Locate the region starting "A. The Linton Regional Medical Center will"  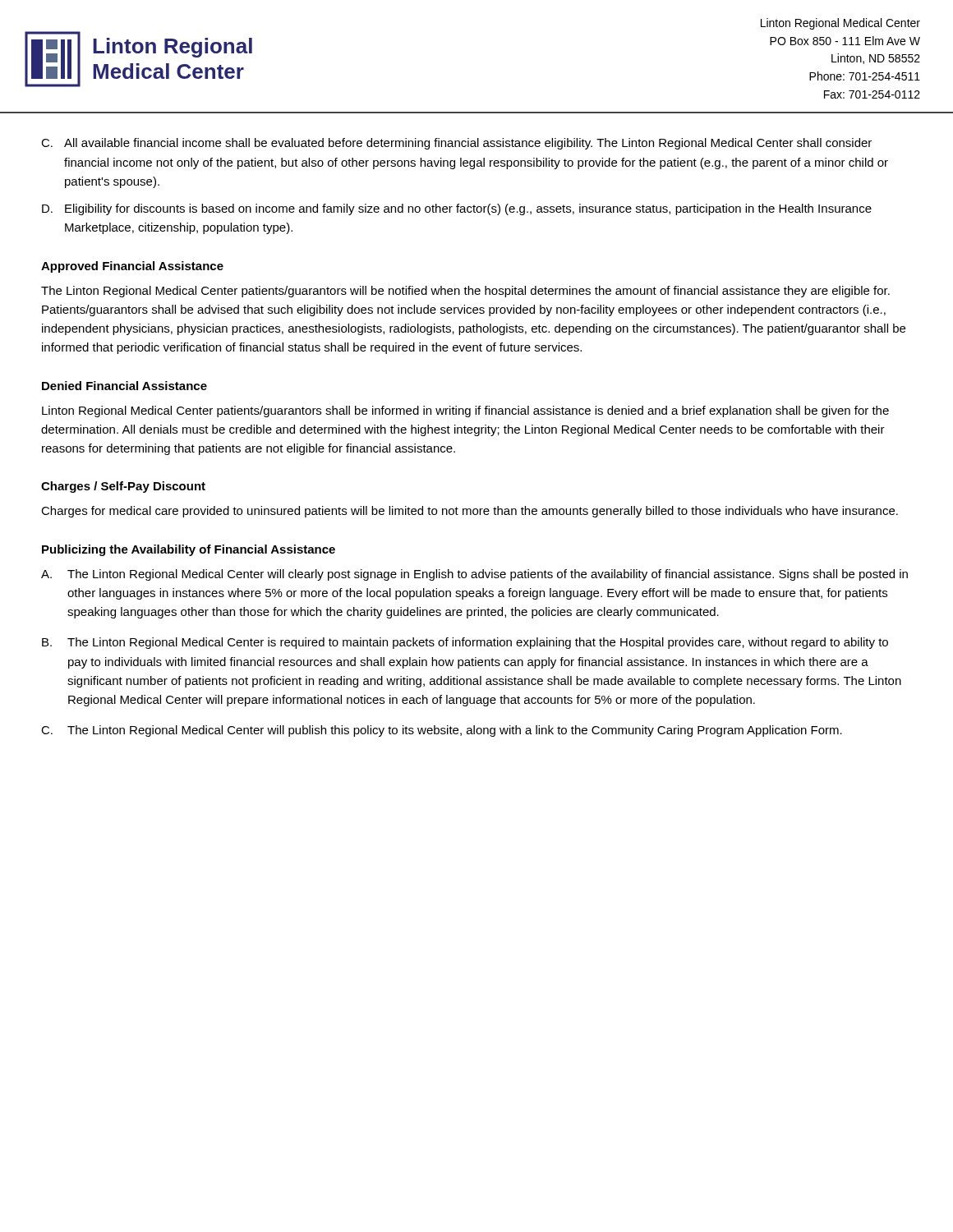[x=476, y=593]
